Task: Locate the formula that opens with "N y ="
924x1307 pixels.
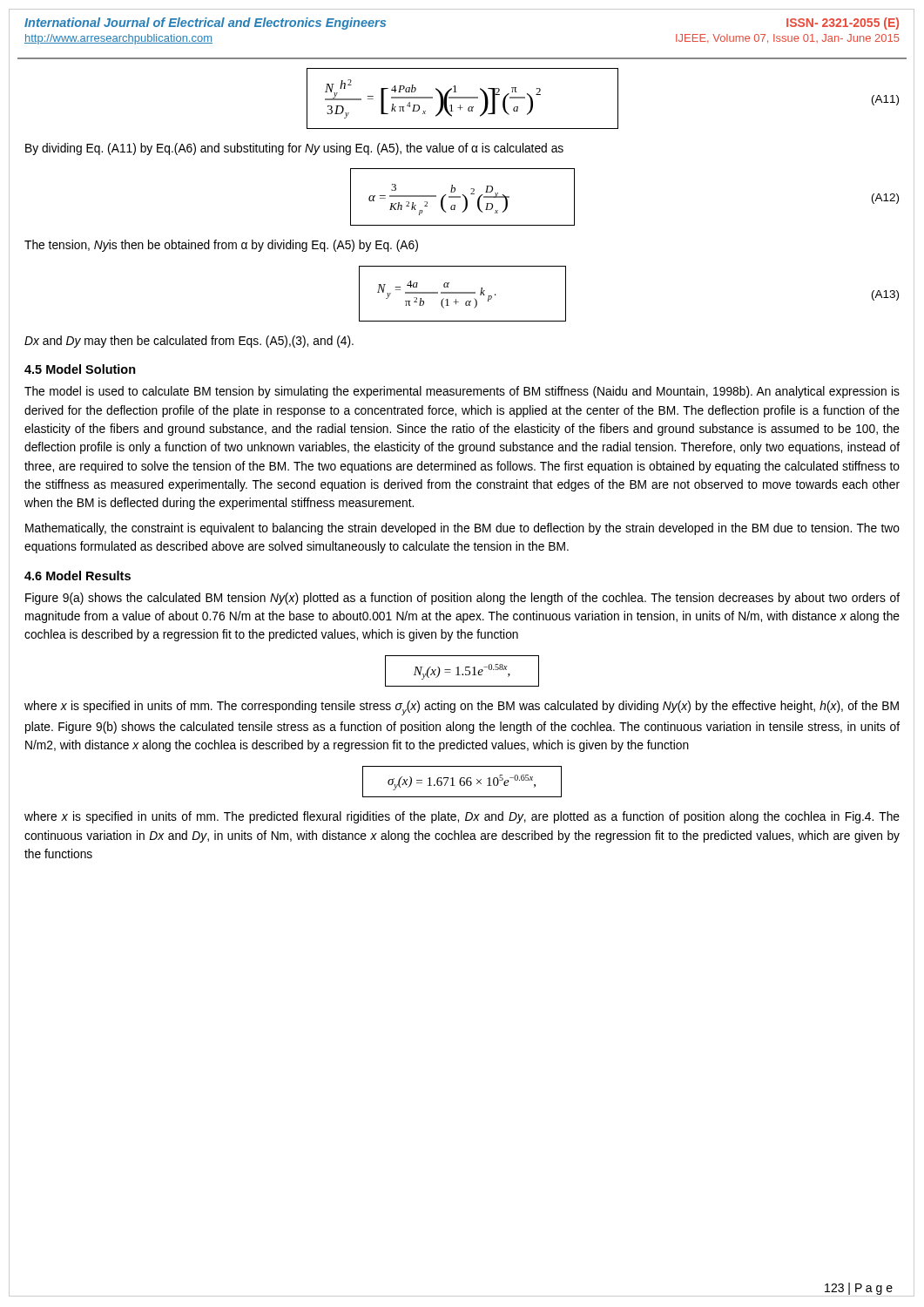Action: pyautogui.click(x=462, y=293)
